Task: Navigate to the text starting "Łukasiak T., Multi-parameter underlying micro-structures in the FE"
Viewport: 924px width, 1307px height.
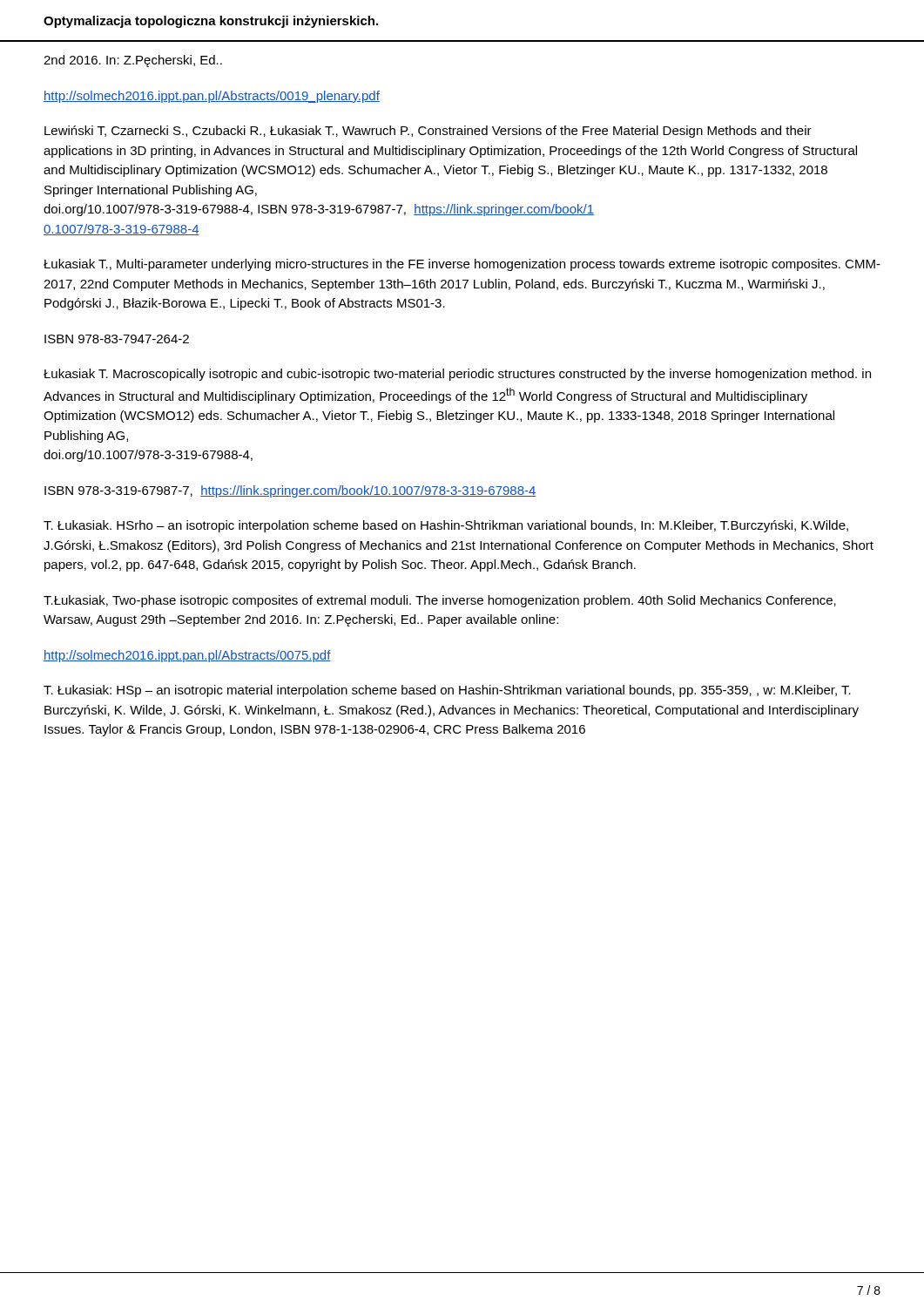Action: click(462, 283)
